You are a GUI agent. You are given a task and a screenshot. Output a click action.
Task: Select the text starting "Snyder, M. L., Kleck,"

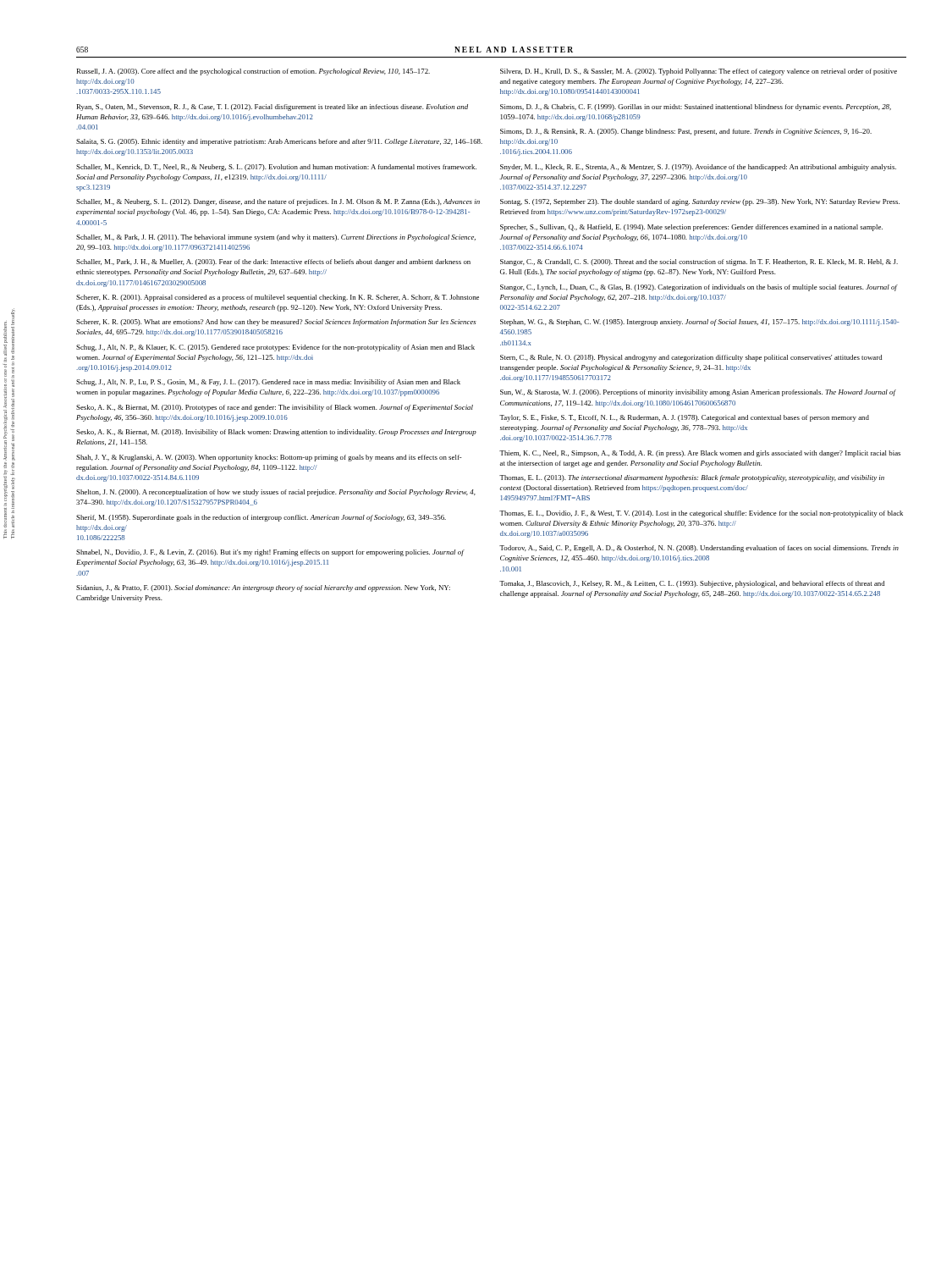703,177
